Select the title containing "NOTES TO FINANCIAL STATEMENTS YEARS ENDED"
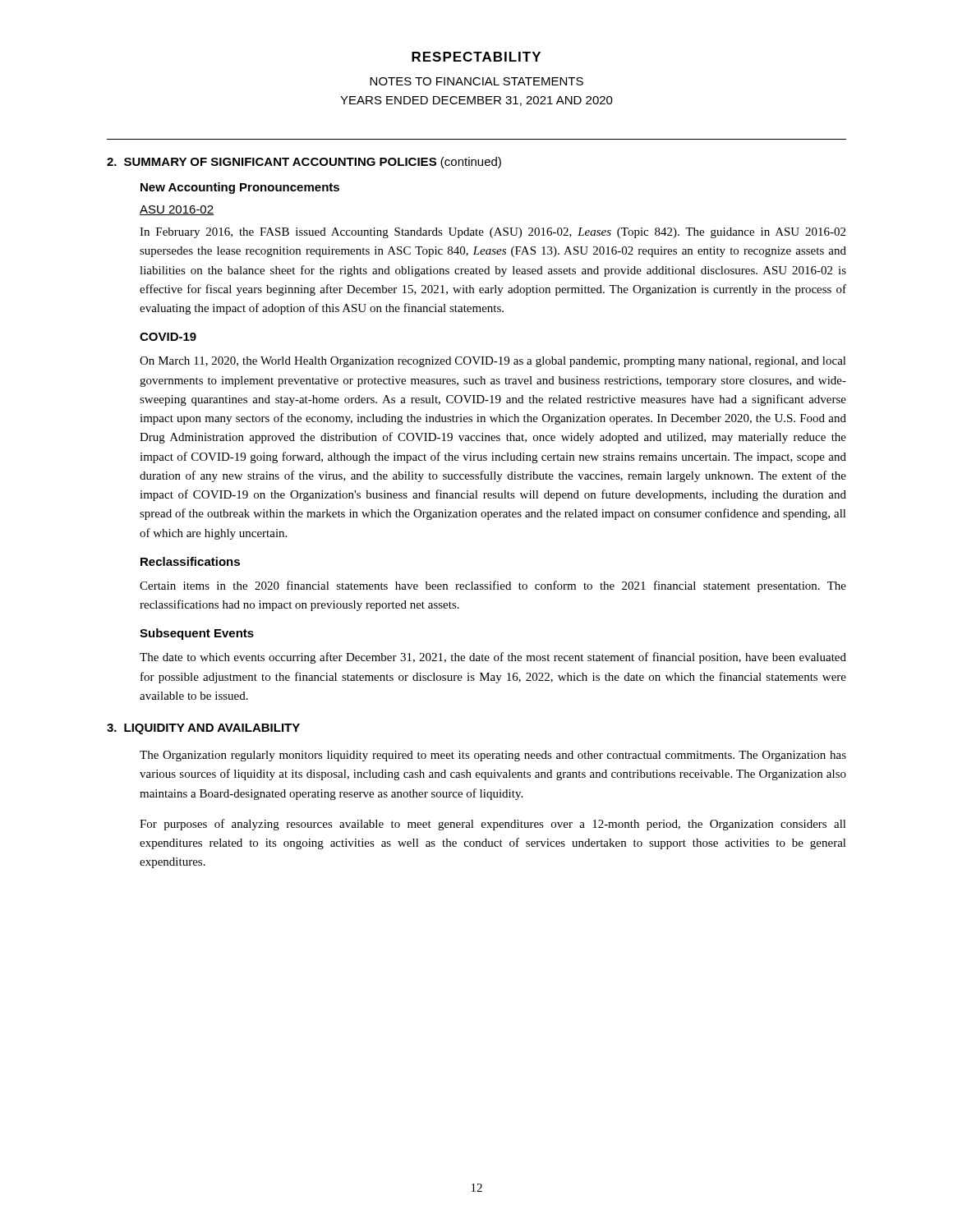Screen dimensions: 1232x953 pos(476,90)
